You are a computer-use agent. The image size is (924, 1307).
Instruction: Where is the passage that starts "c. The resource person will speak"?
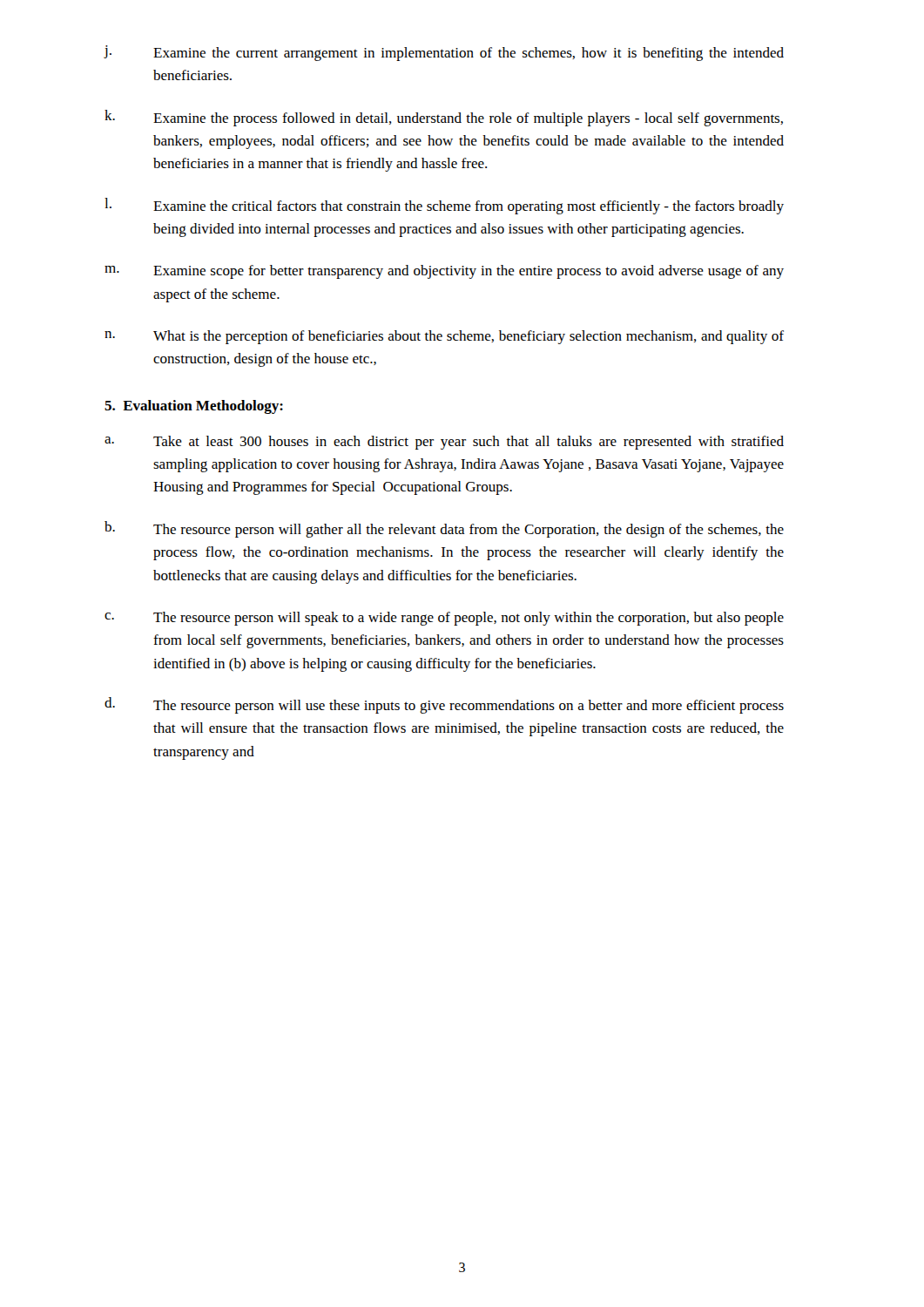pyautogui.click(x=444, y=641)
